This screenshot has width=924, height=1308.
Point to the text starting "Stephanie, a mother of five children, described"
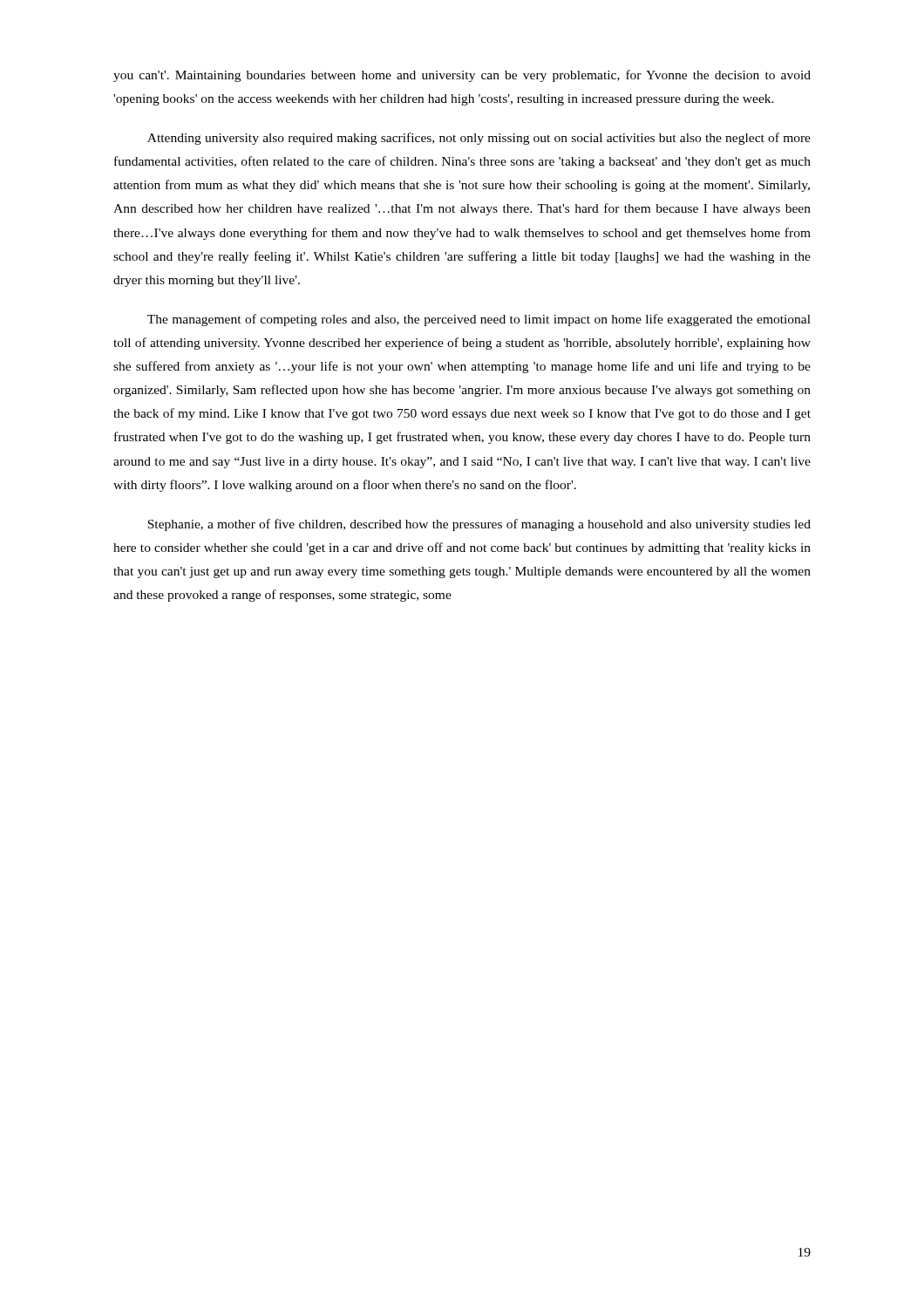pos(462,559)
